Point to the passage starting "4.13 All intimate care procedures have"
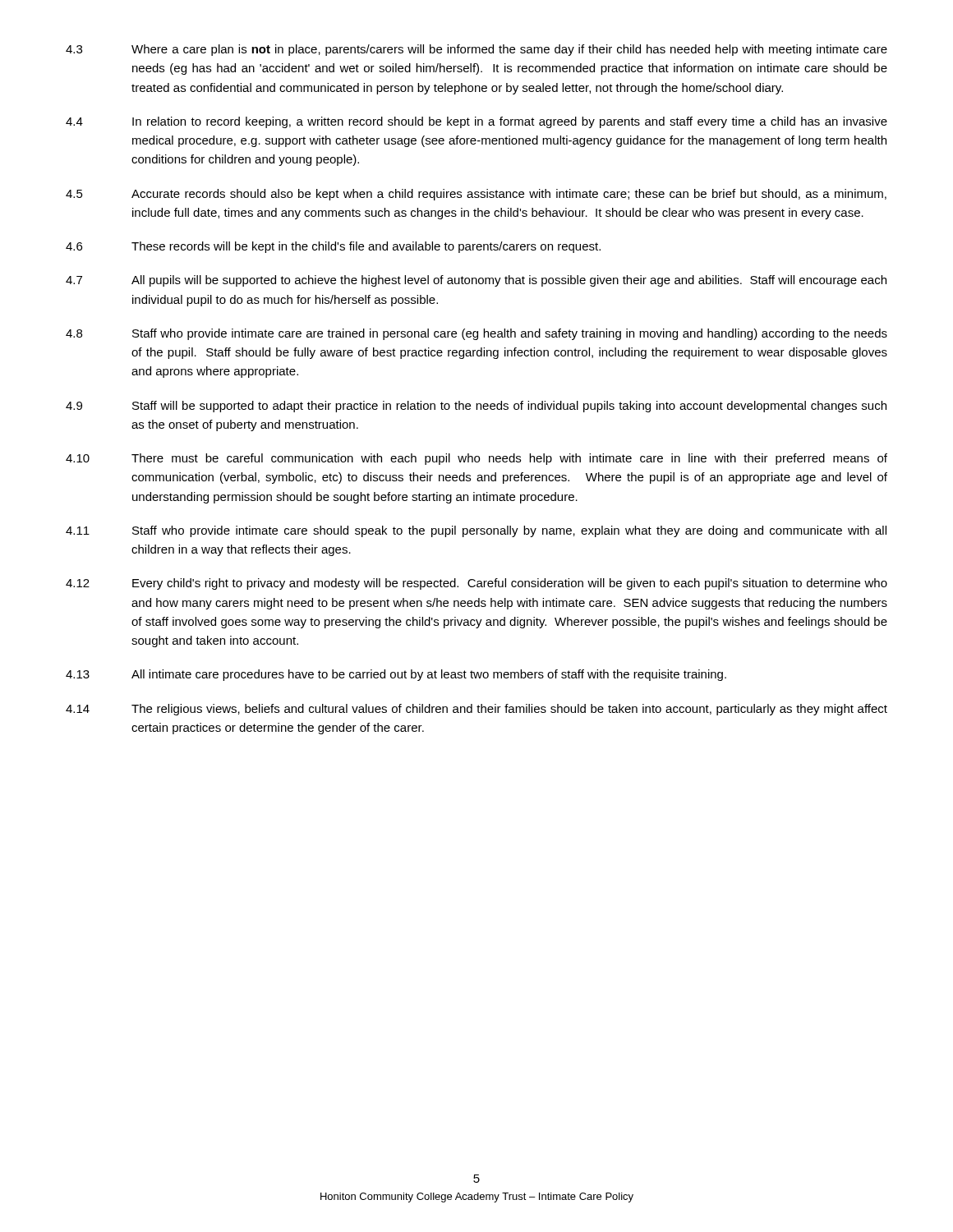The image size is (953, 1232). coord(476,674)
